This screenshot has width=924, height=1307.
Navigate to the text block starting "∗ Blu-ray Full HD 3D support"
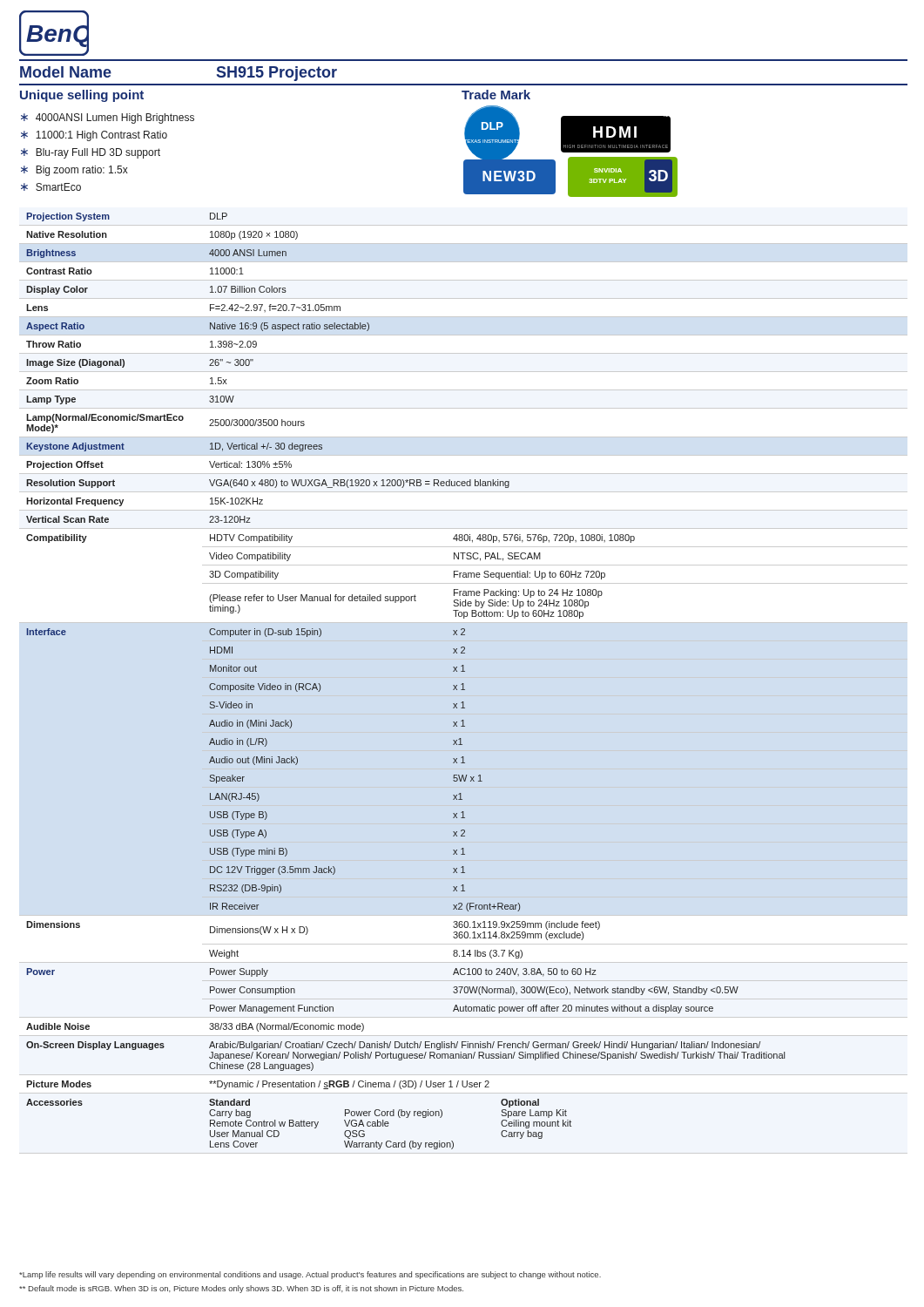tap(90, 152)
